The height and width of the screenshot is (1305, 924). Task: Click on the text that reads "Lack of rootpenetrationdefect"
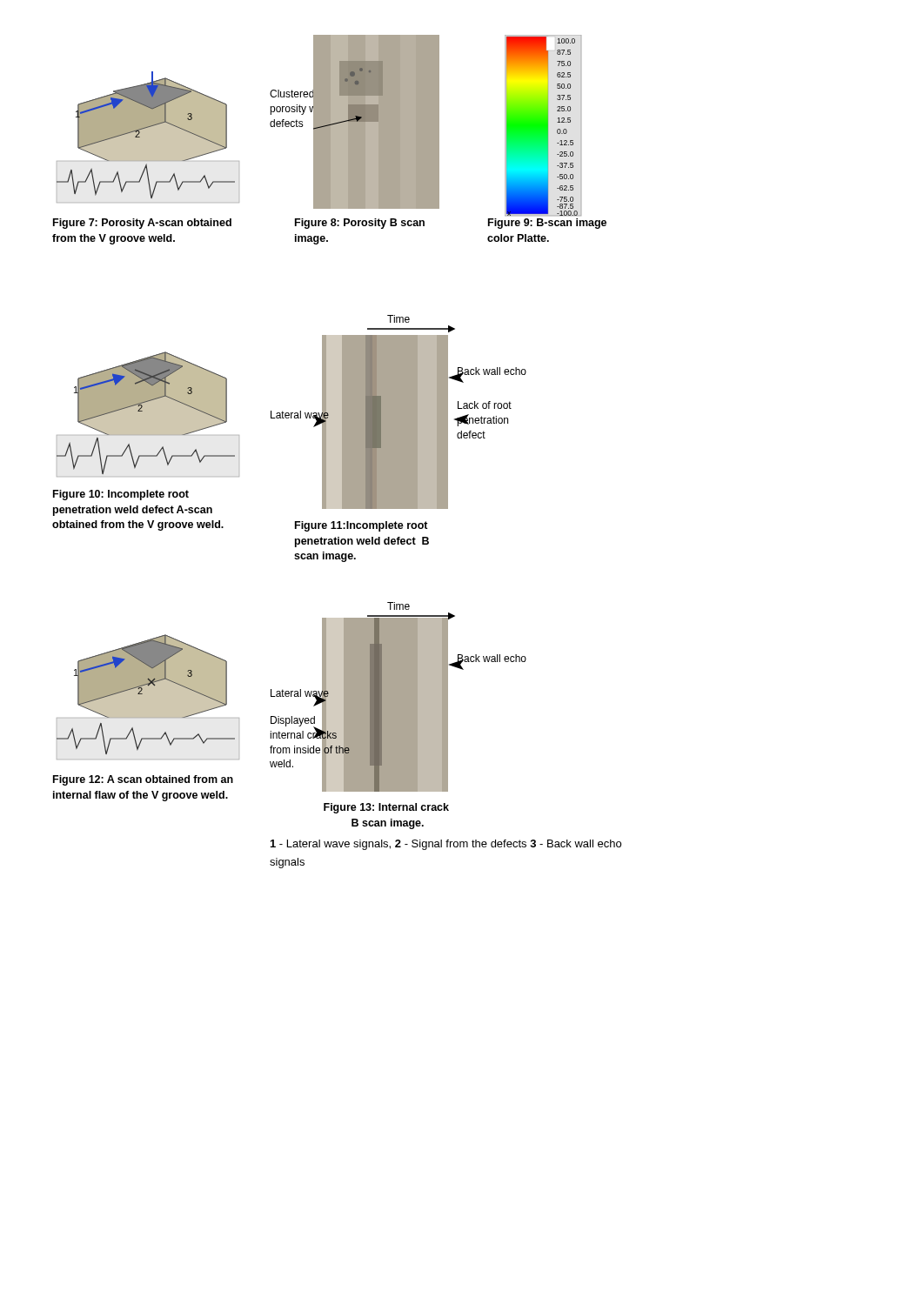point(484,420)
